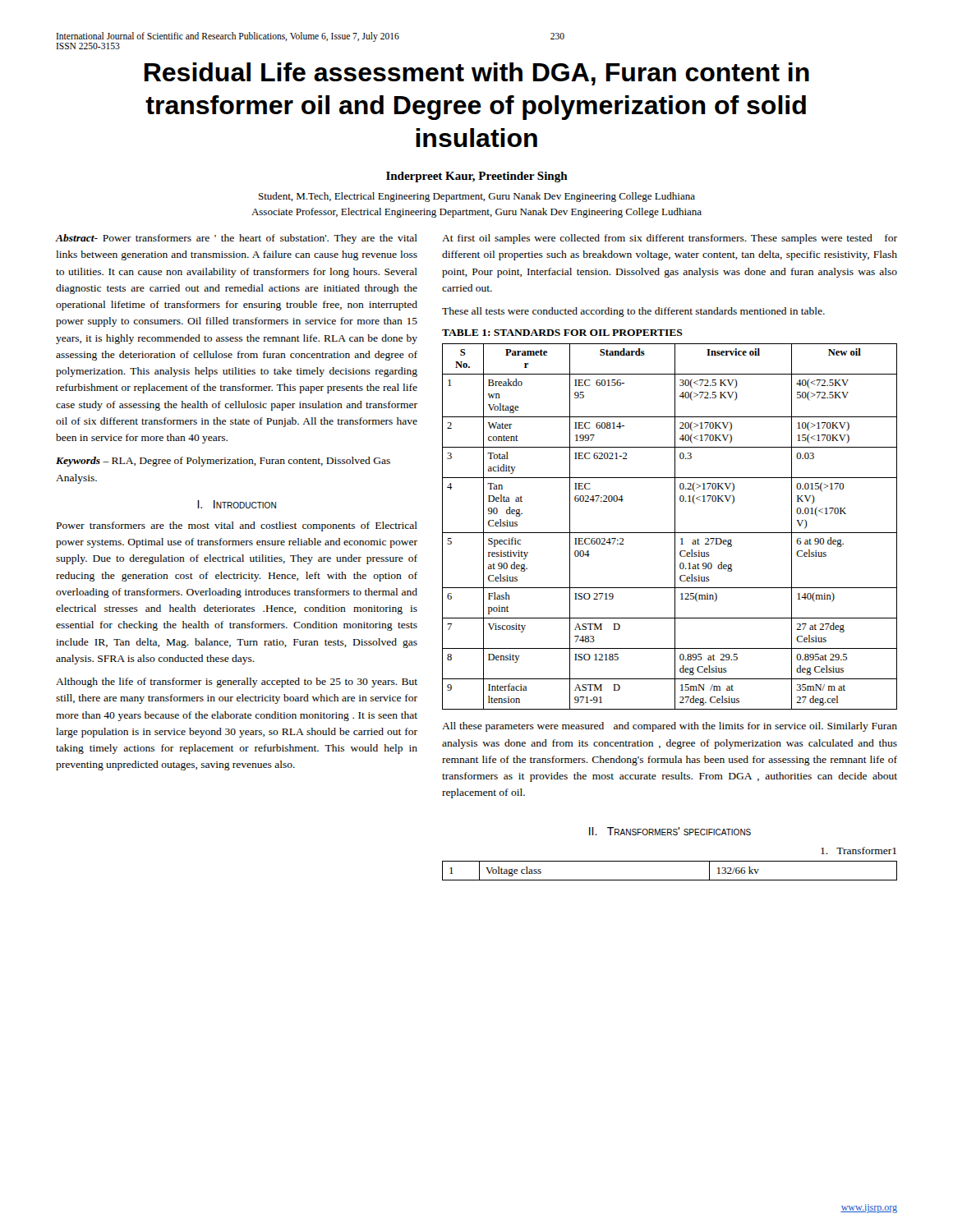Point to the element starting "Associate Professor, Electrical Engineering Department, Guru Nanak"
This screenshot has height=1232, width=953.
point(476,212)
